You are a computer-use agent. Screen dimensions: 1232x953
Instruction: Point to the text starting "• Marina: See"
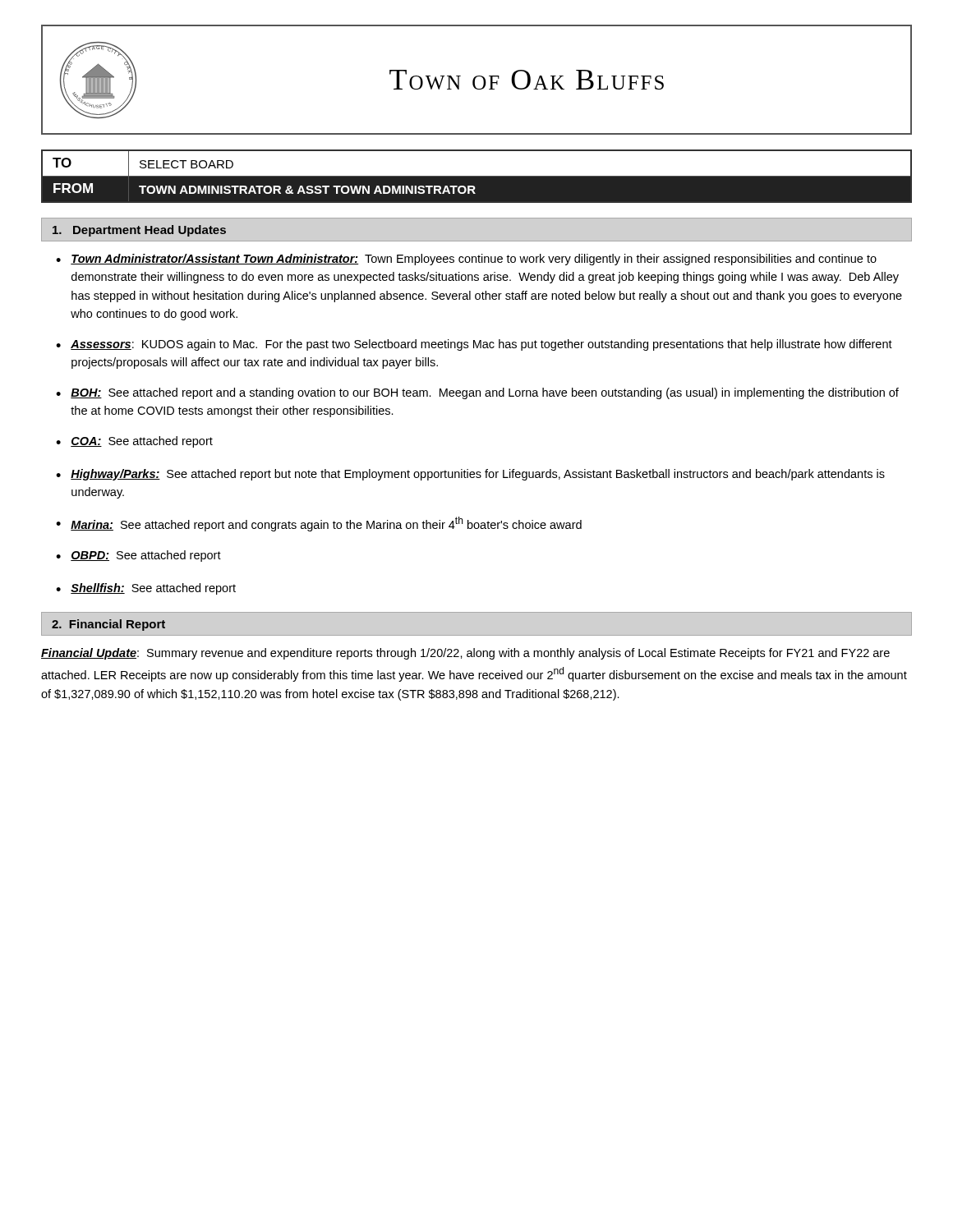[319, 524]
